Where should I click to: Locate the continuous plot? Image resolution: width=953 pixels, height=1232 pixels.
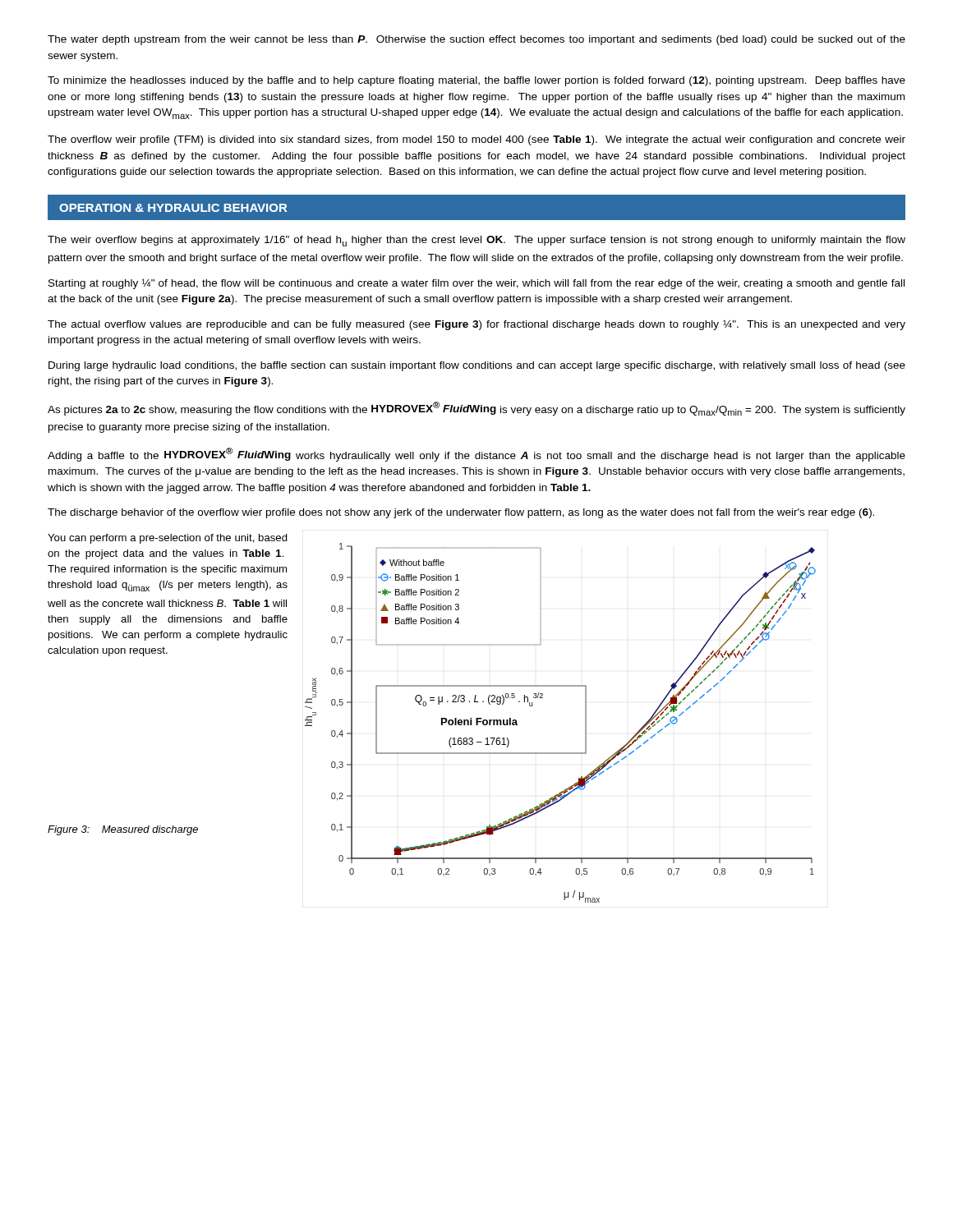565,718
